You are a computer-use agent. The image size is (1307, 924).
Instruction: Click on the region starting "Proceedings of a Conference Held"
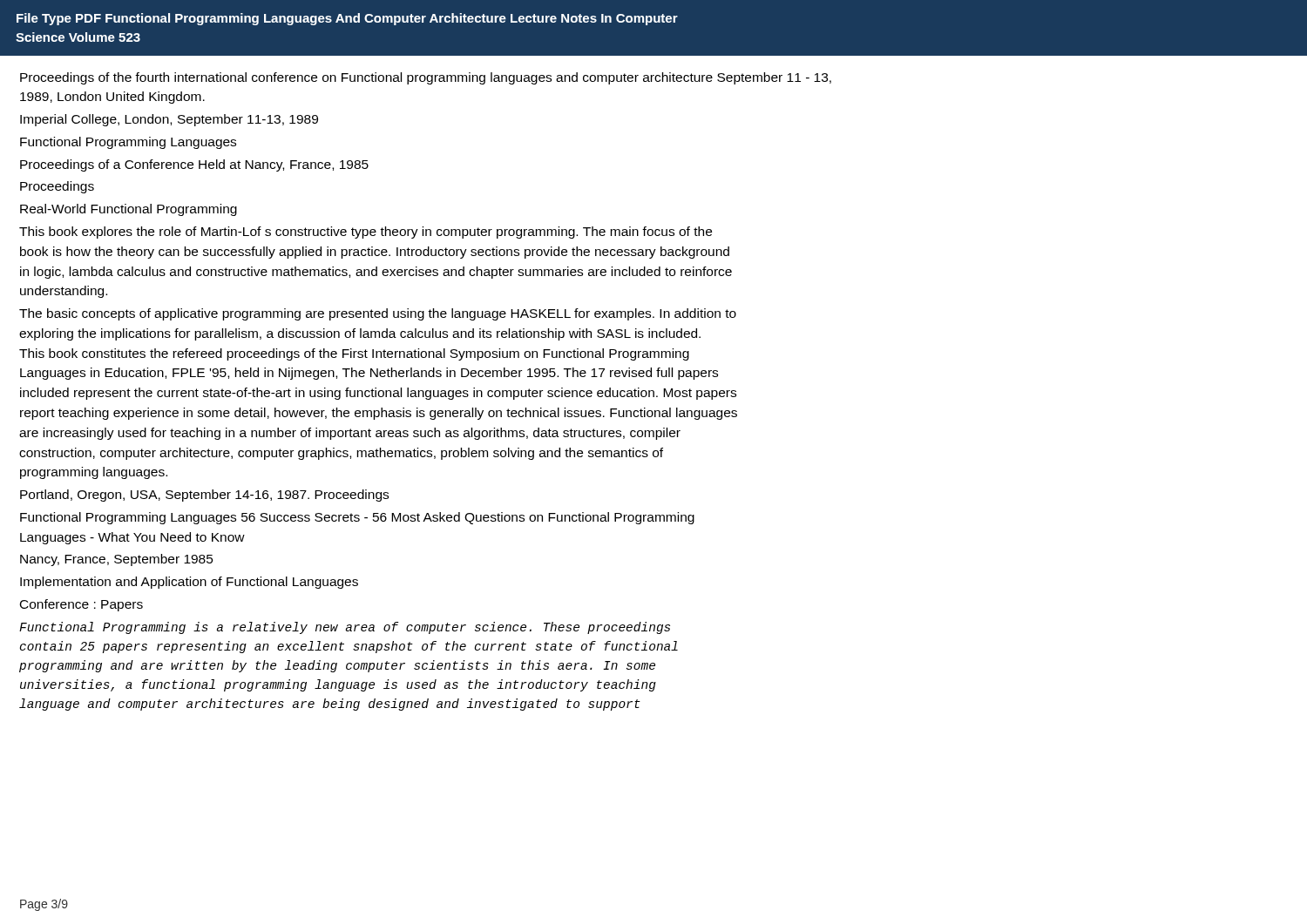[x=194, y=164]
